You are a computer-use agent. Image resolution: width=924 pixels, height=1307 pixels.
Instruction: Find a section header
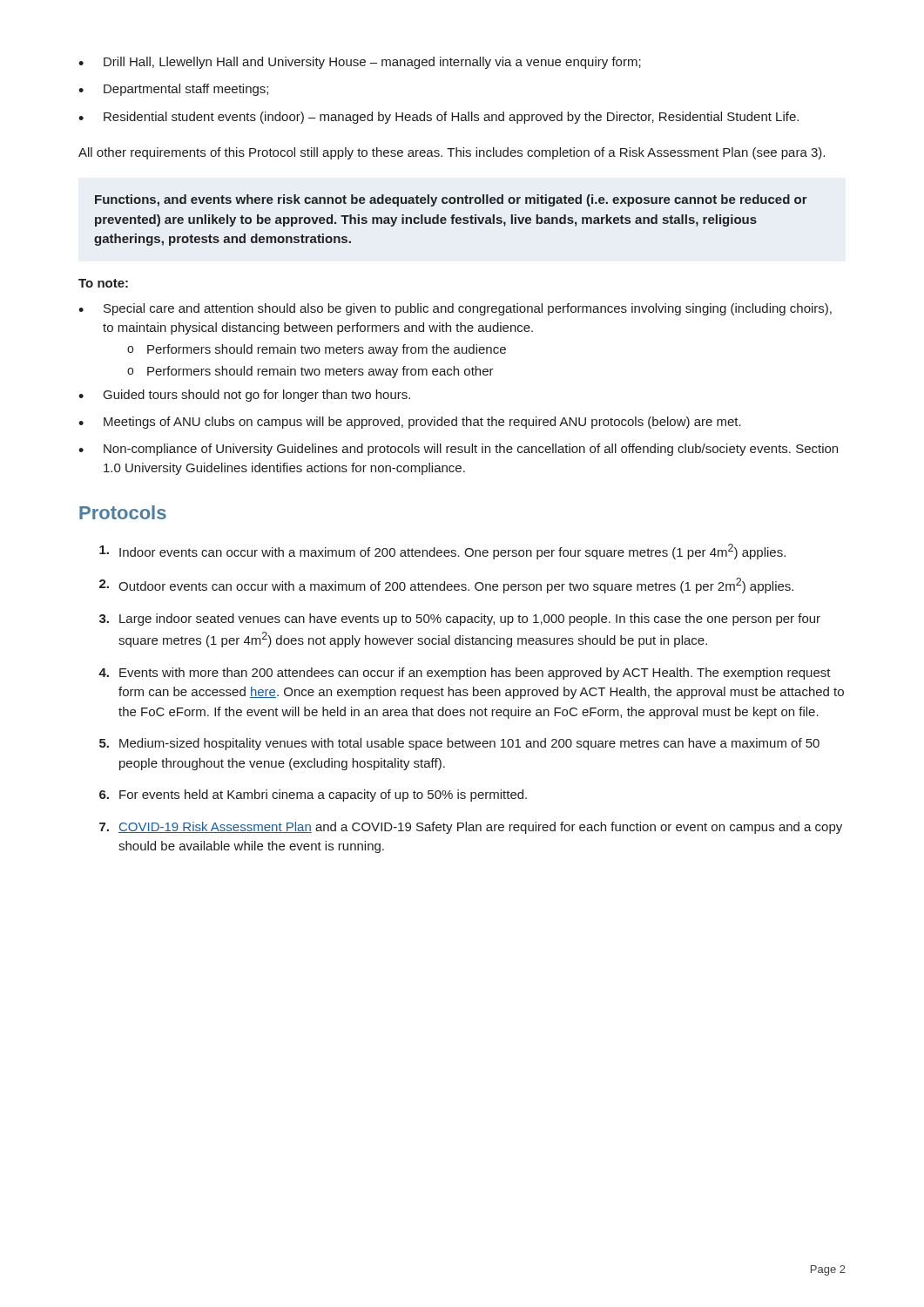(x=123, y=513)
